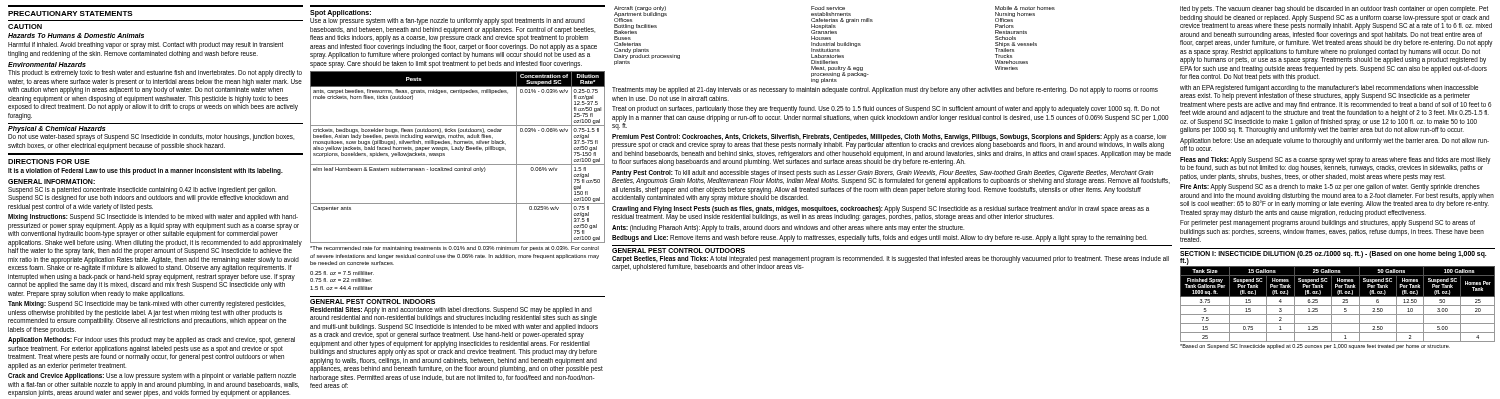Click on the text block that reads "Crack and Crevice"
The image size is (1500, 399).
(x=154, y=384)
